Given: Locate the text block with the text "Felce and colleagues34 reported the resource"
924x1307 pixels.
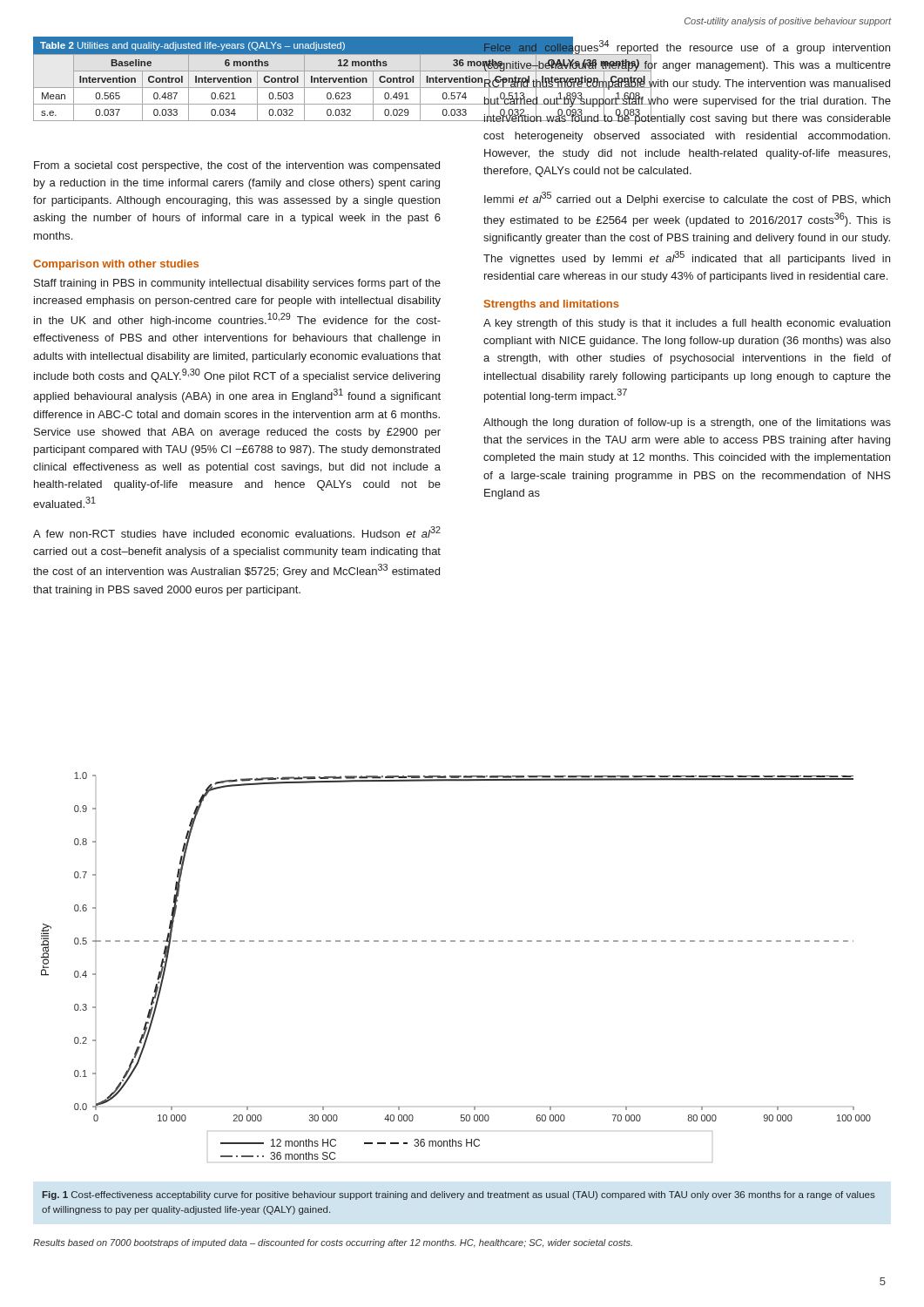Looking at the screenshot, I should click(687, 108).
